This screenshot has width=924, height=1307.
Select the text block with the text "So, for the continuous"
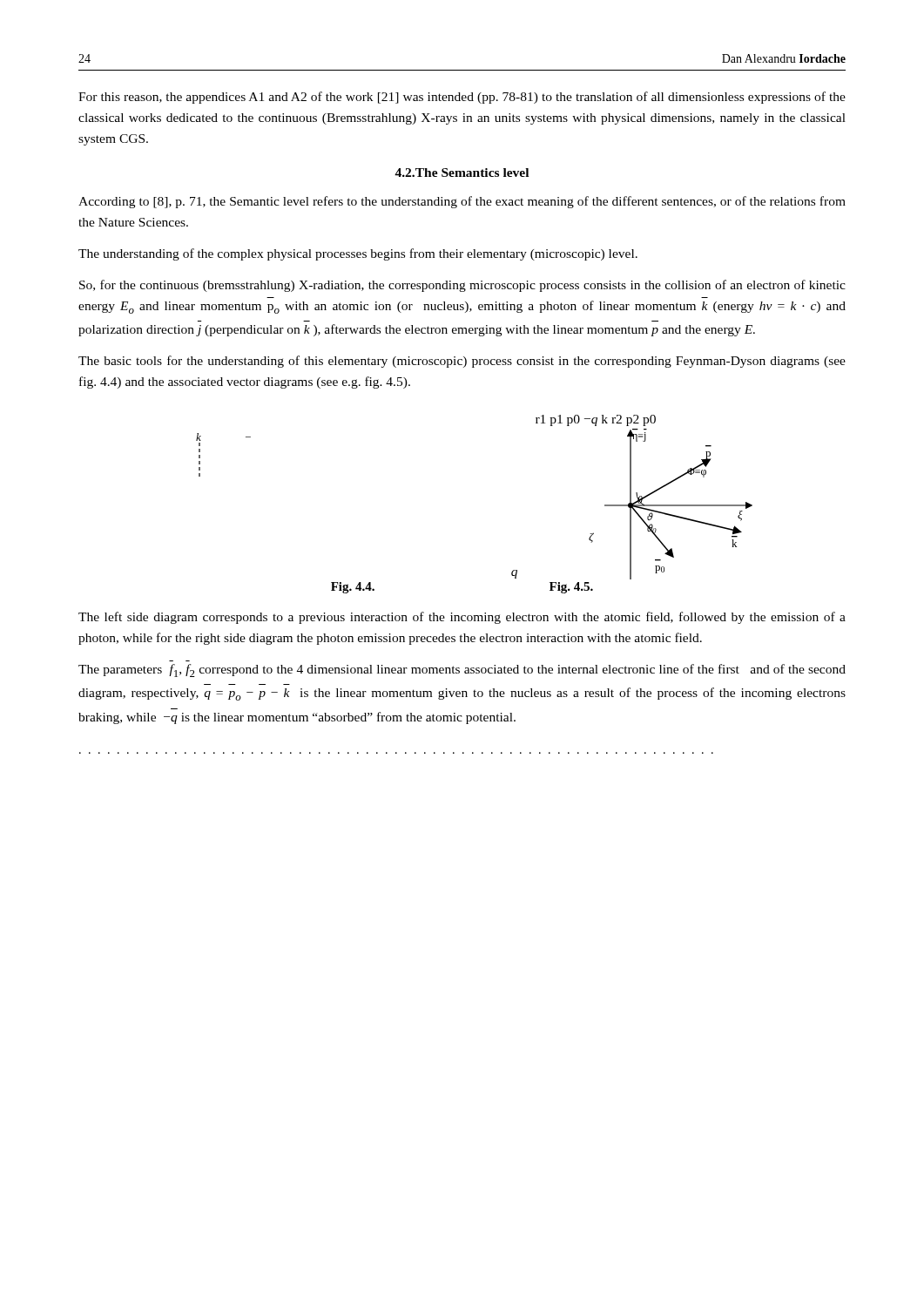pyautogui.click(x=462, y=307)
